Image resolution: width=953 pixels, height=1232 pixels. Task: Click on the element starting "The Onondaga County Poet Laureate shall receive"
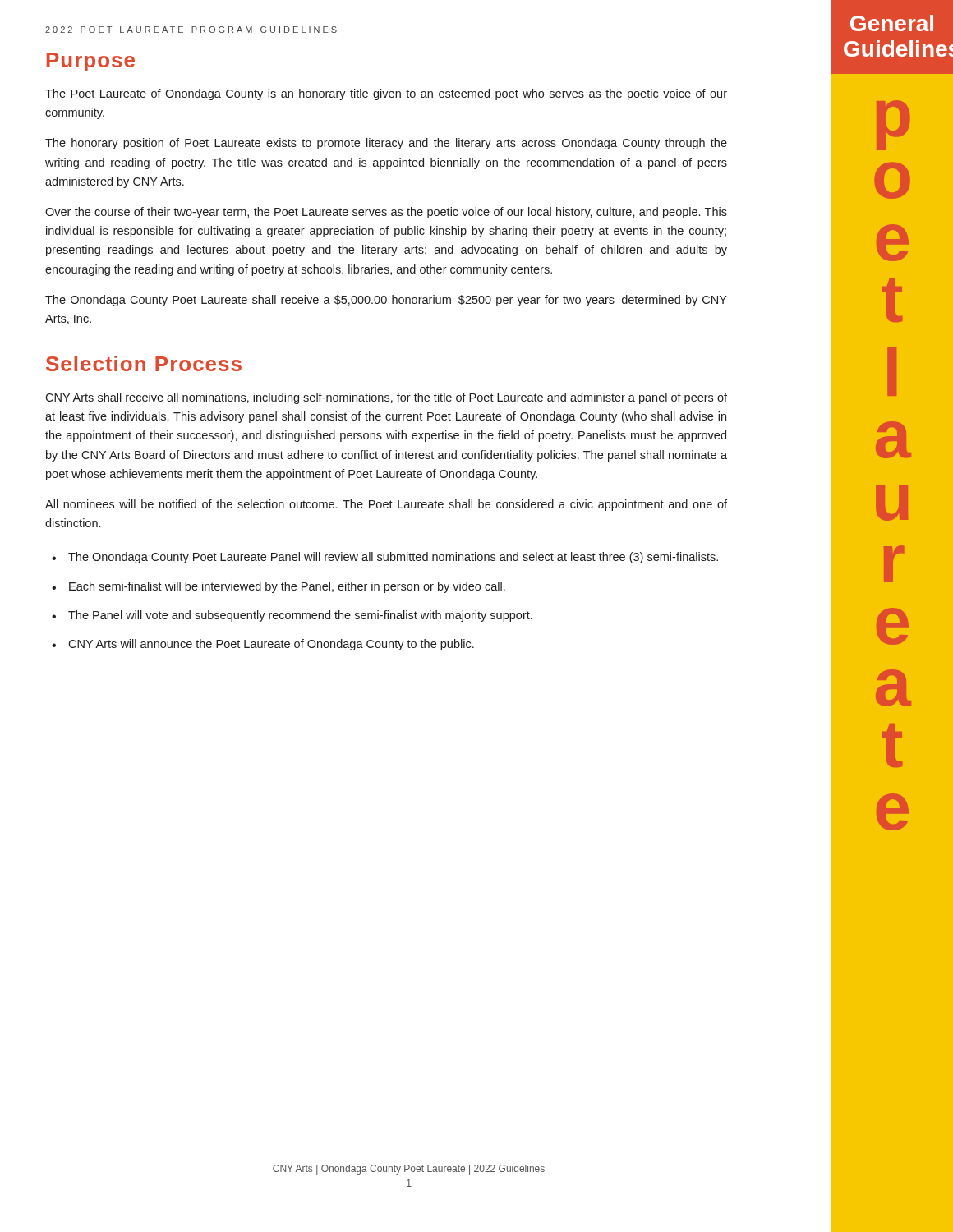pyautogui.click(x=386, y=309)
